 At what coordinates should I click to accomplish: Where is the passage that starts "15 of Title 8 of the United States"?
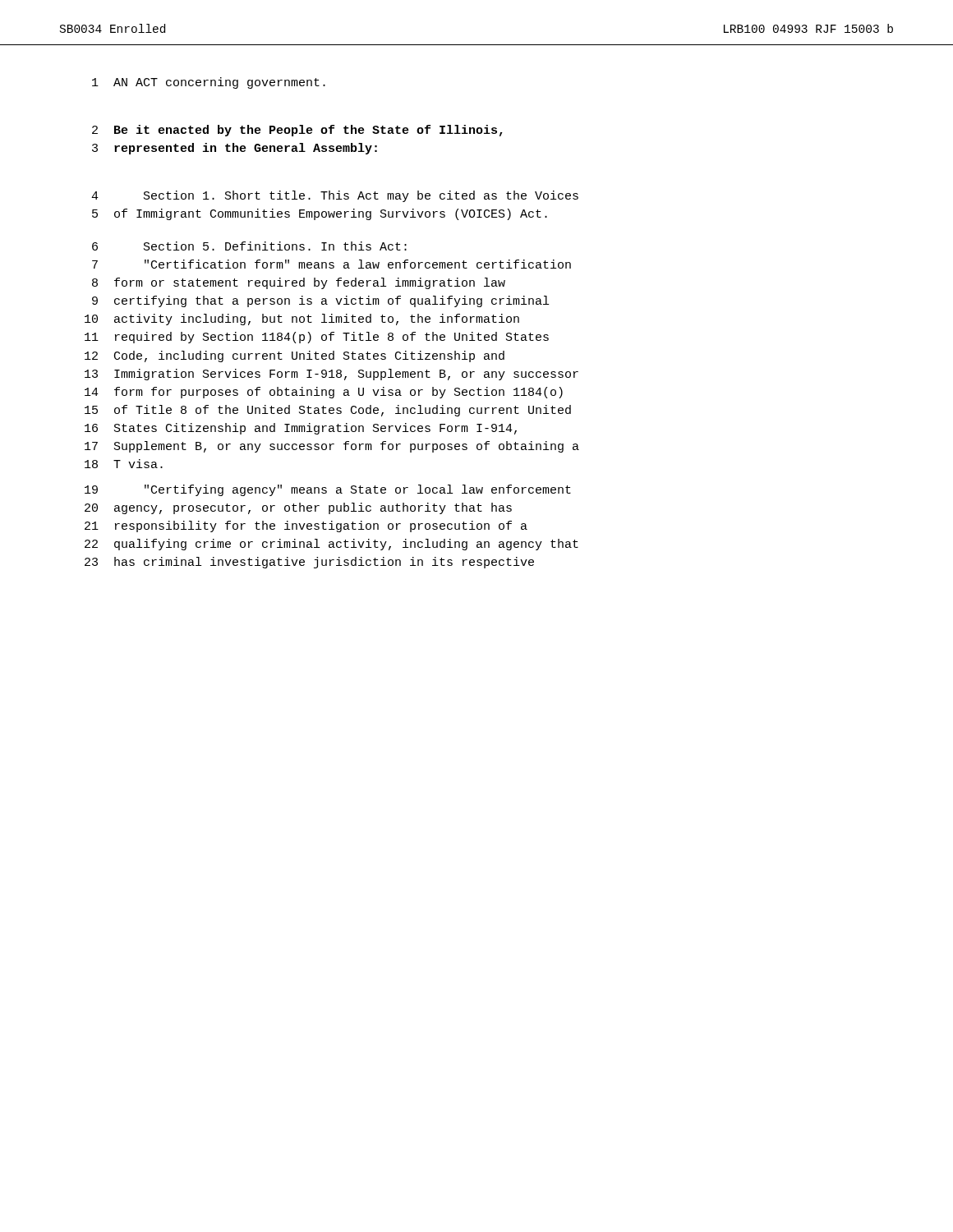[x=476, y=411]
